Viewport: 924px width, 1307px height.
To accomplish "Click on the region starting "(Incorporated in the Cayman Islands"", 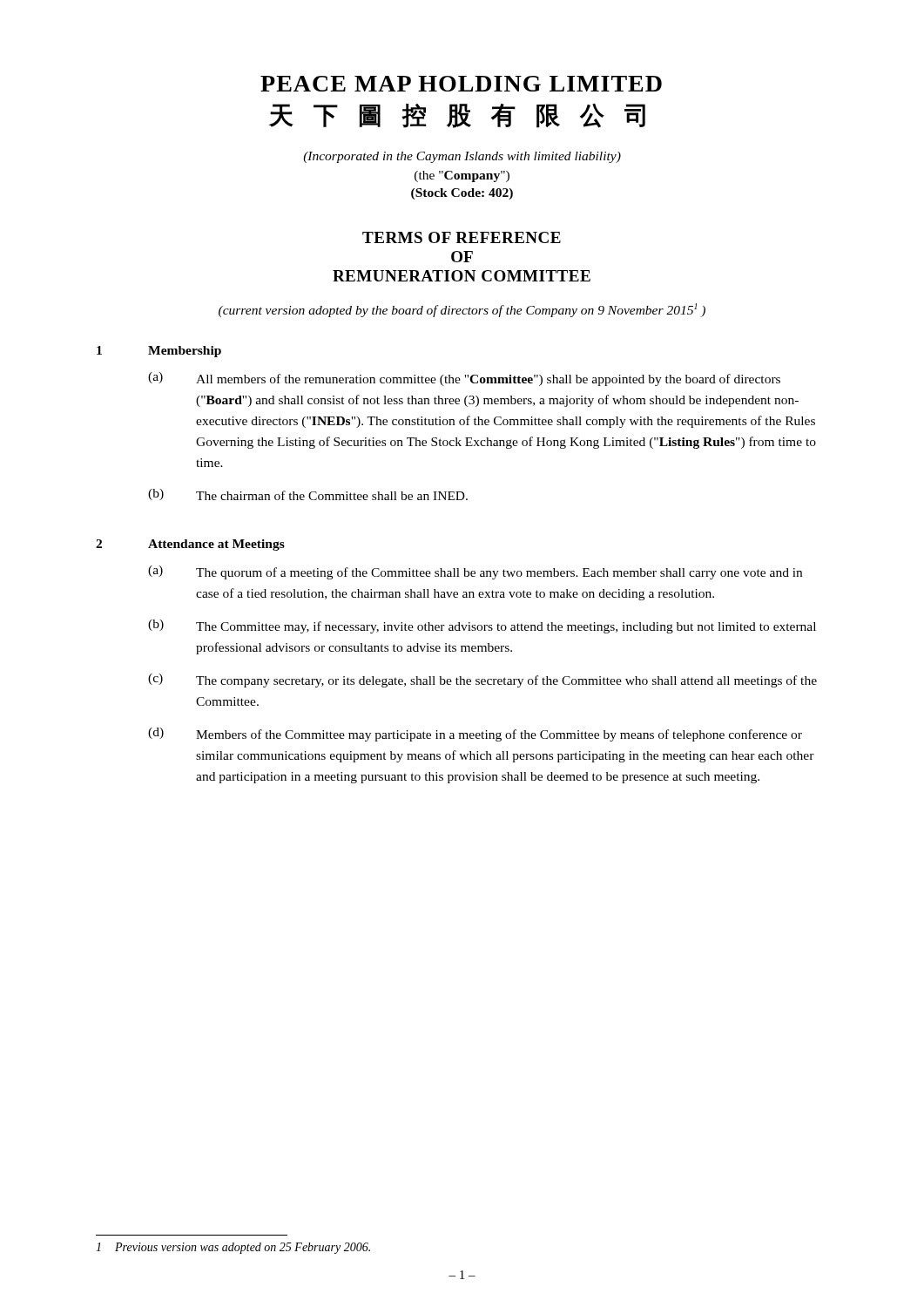I will [462, 174].
